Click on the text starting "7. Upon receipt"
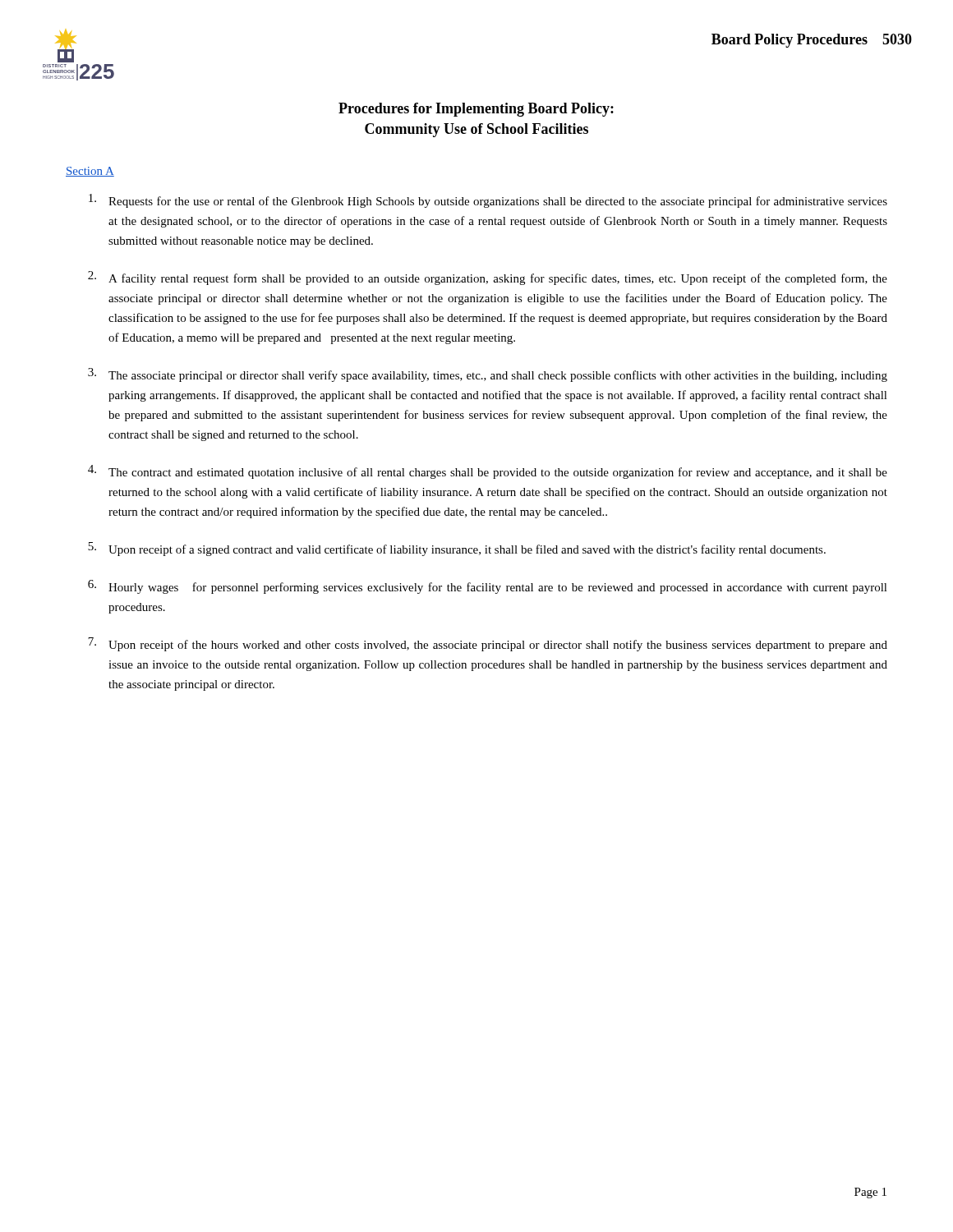 pyautogui.click(x=476, y=665)
